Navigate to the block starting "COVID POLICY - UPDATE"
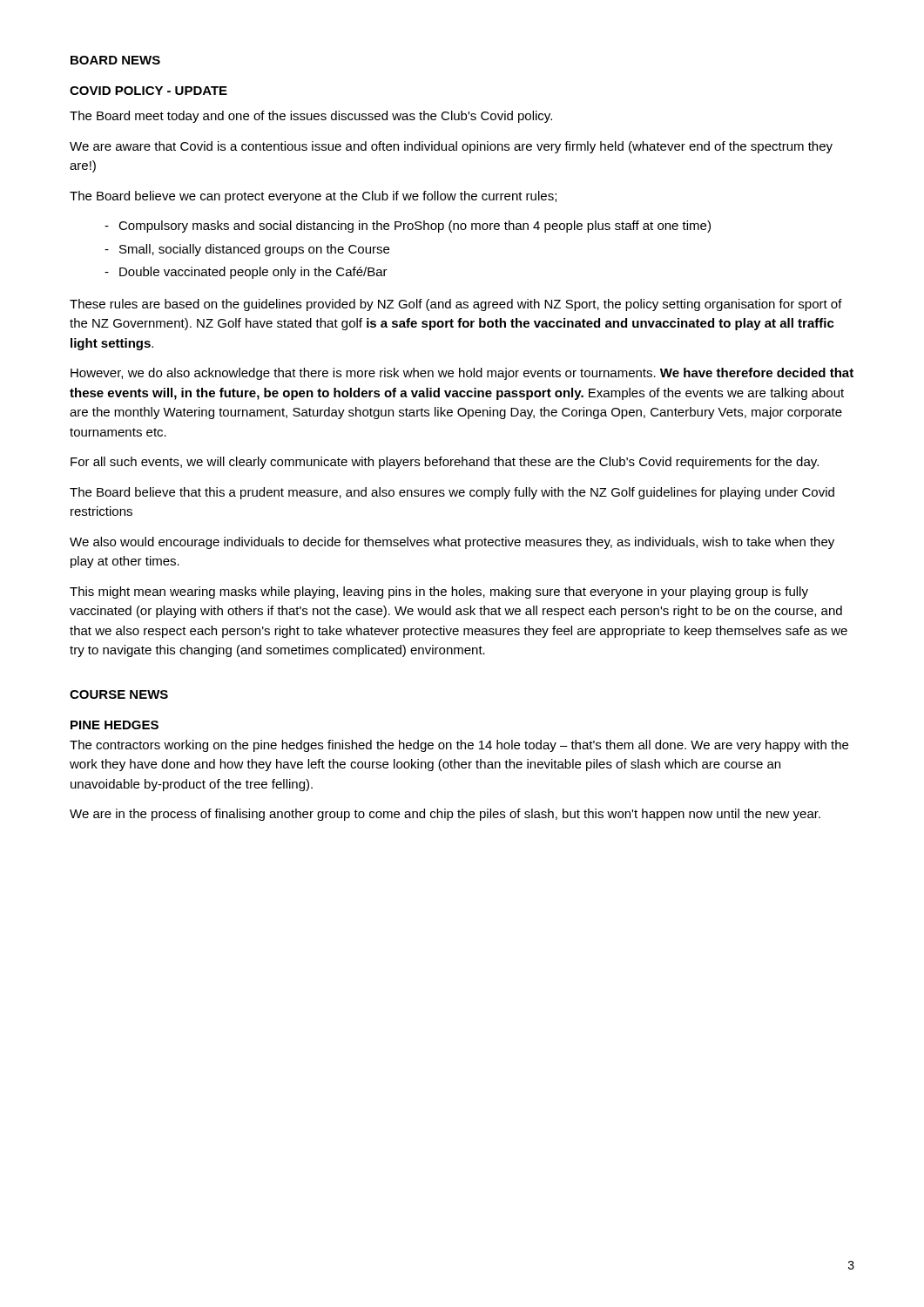The image size is (924, 1307). click(149, 90)
